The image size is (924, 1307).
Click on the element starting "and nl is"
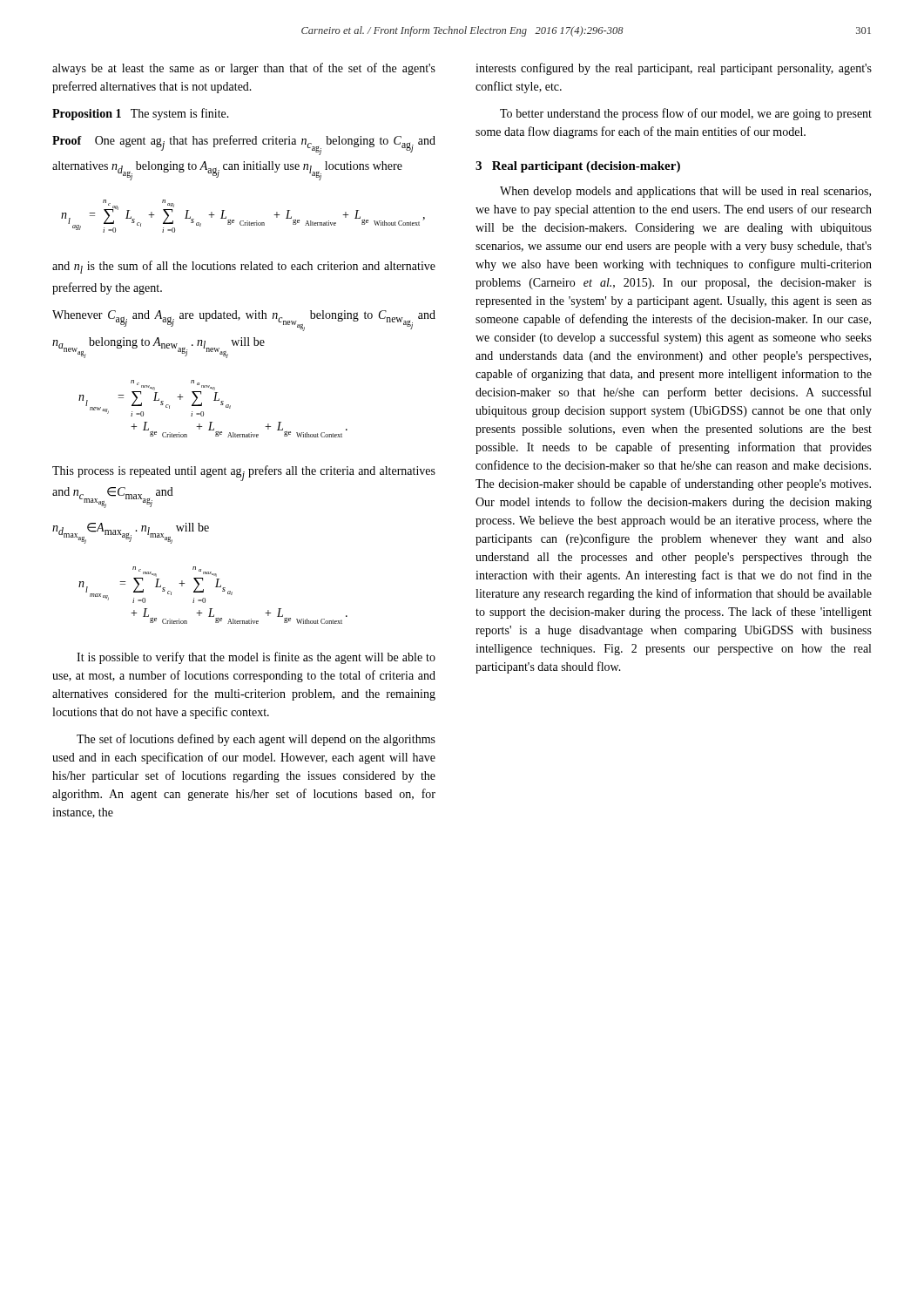pyautogui.click(x=244, y=277)
